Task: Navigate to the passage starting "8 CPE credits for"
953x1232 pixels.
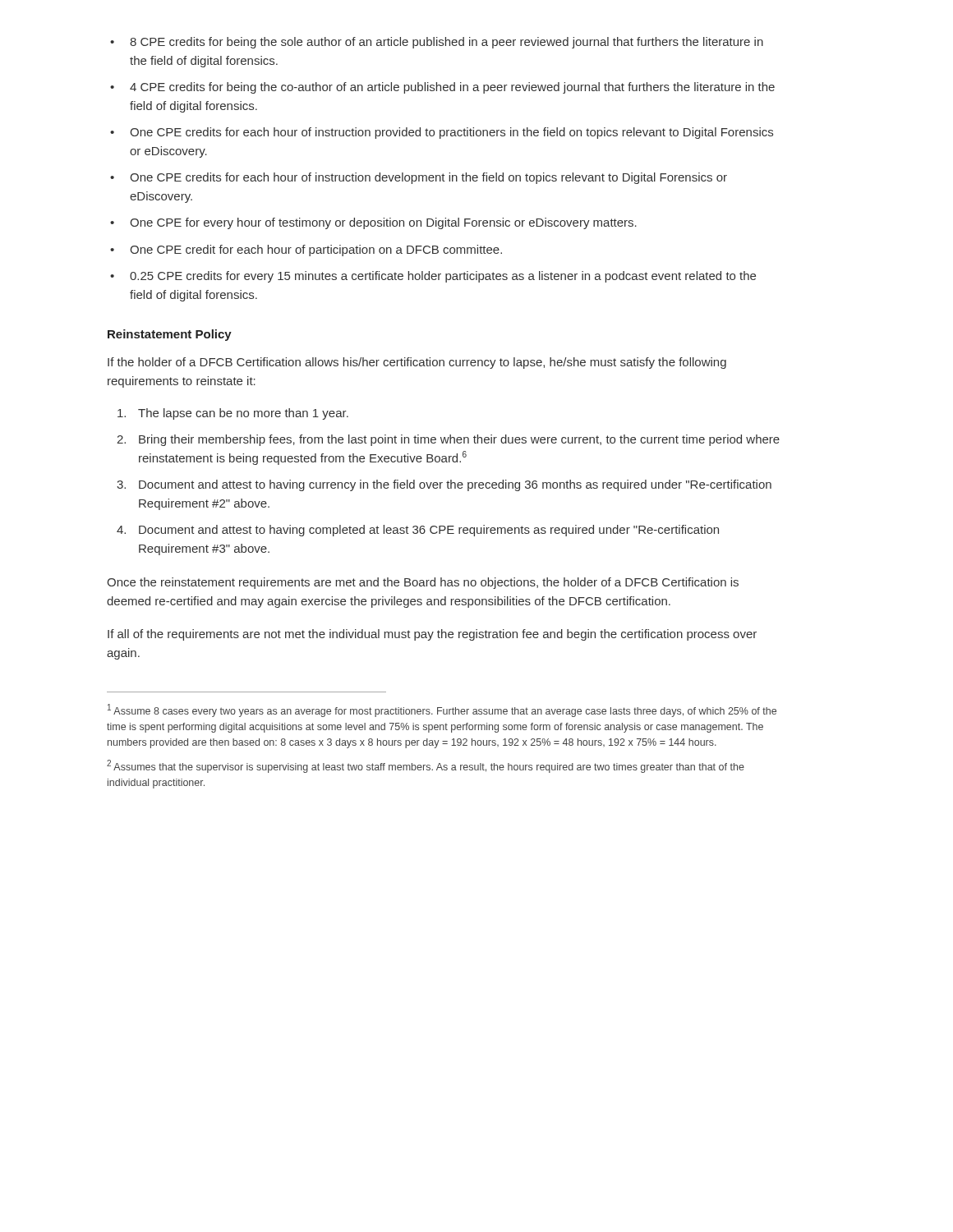Action: click(x=447, y=51)
